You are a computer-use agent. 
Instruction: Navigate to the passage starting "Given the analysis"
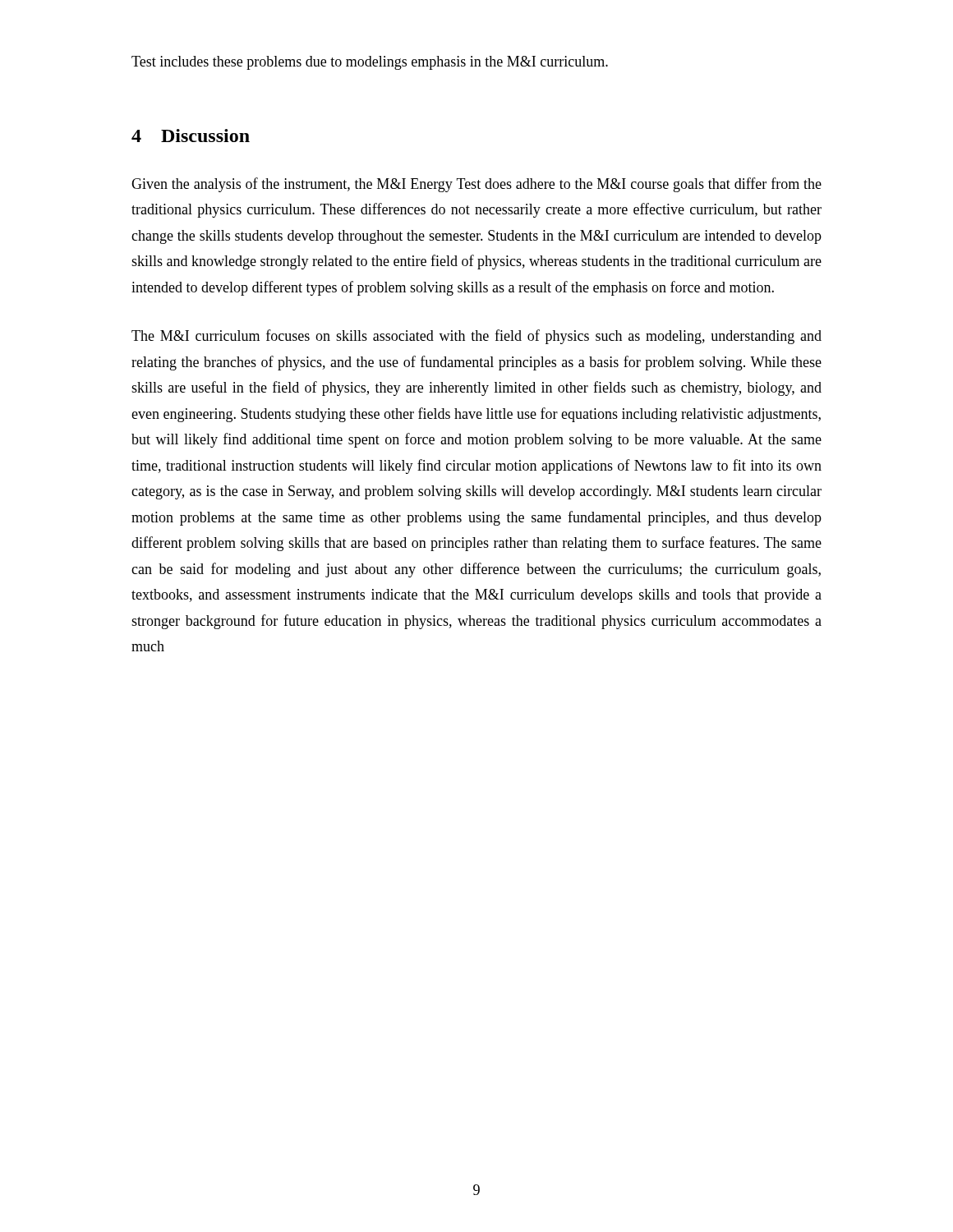(476, 235)
